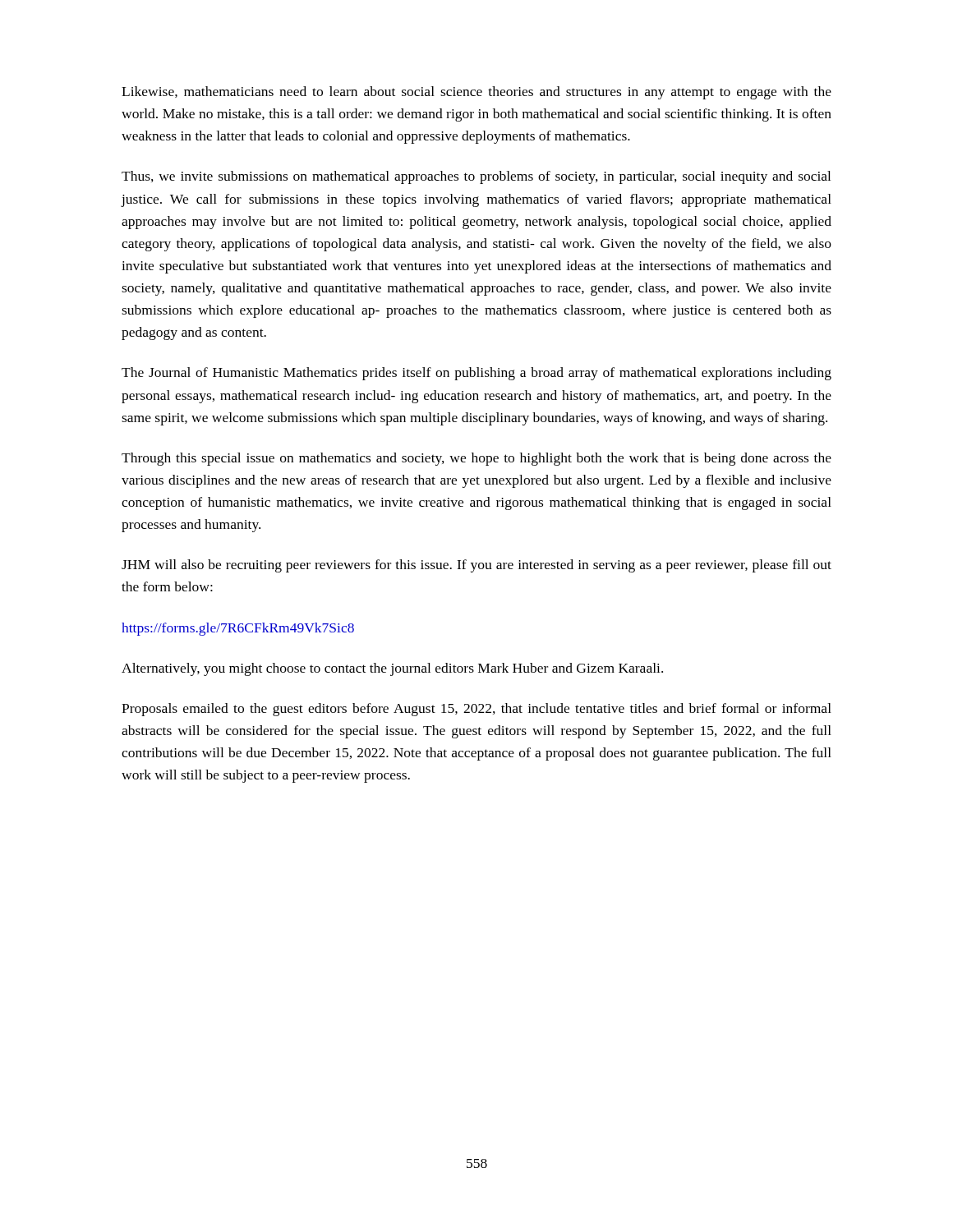Locate the text block containing "JHM will also be recruiting"
The image size is (953, 1232).
[476, 576]
